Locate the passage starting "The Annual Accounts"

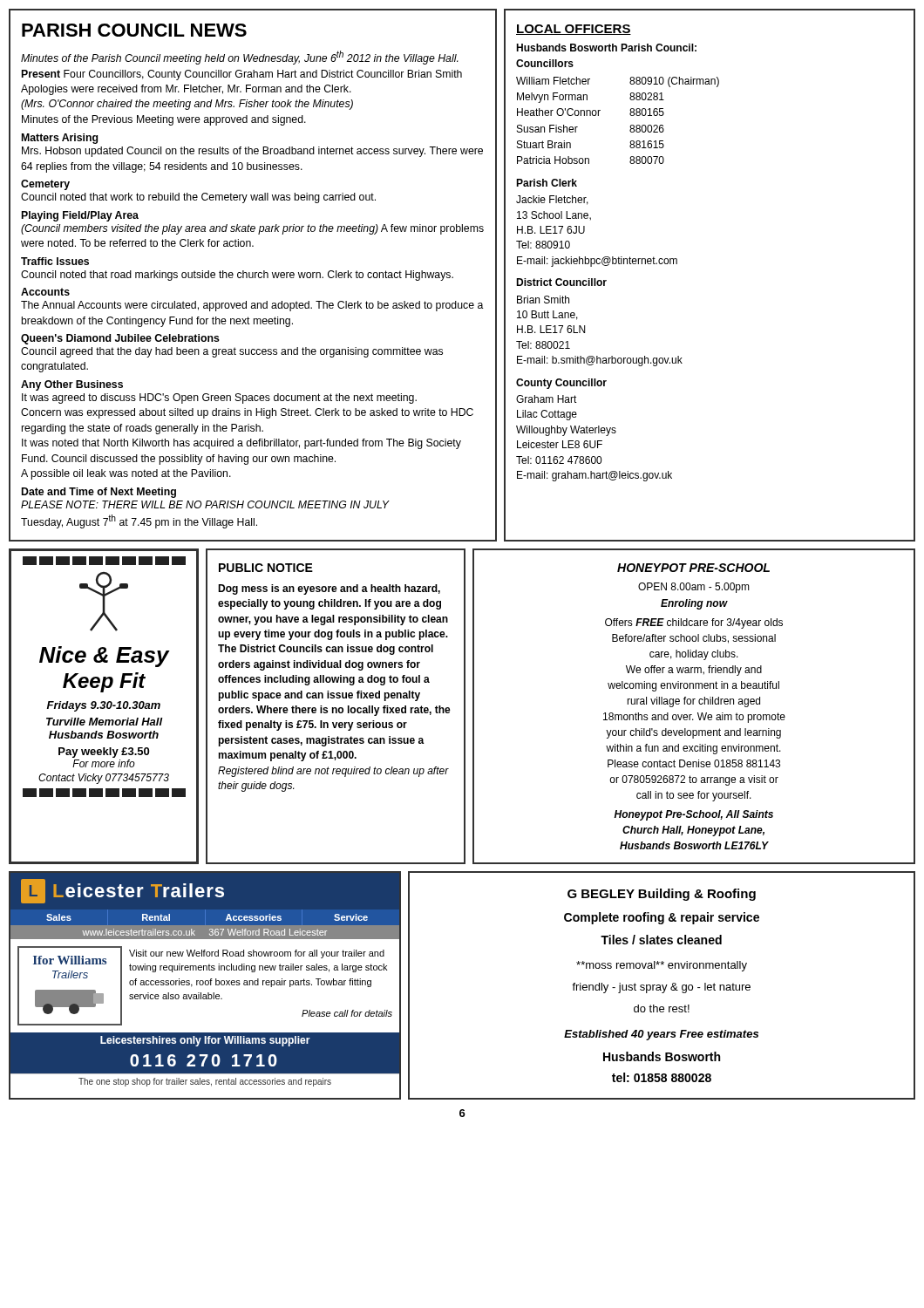tap(252, 313)
